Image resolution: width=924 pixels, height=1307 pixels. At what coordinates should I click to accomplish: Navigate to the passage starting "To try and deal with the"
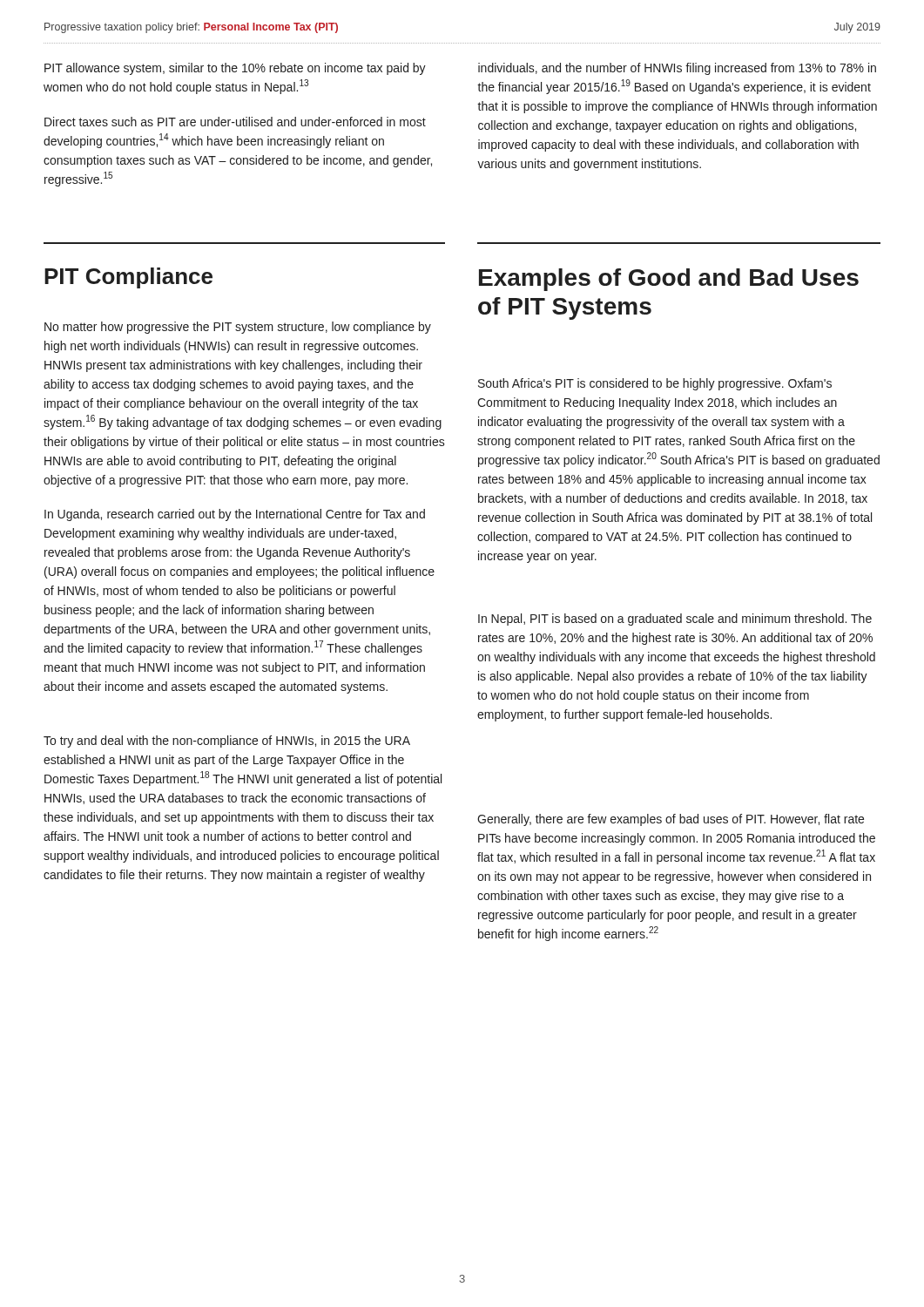(243, 808)
